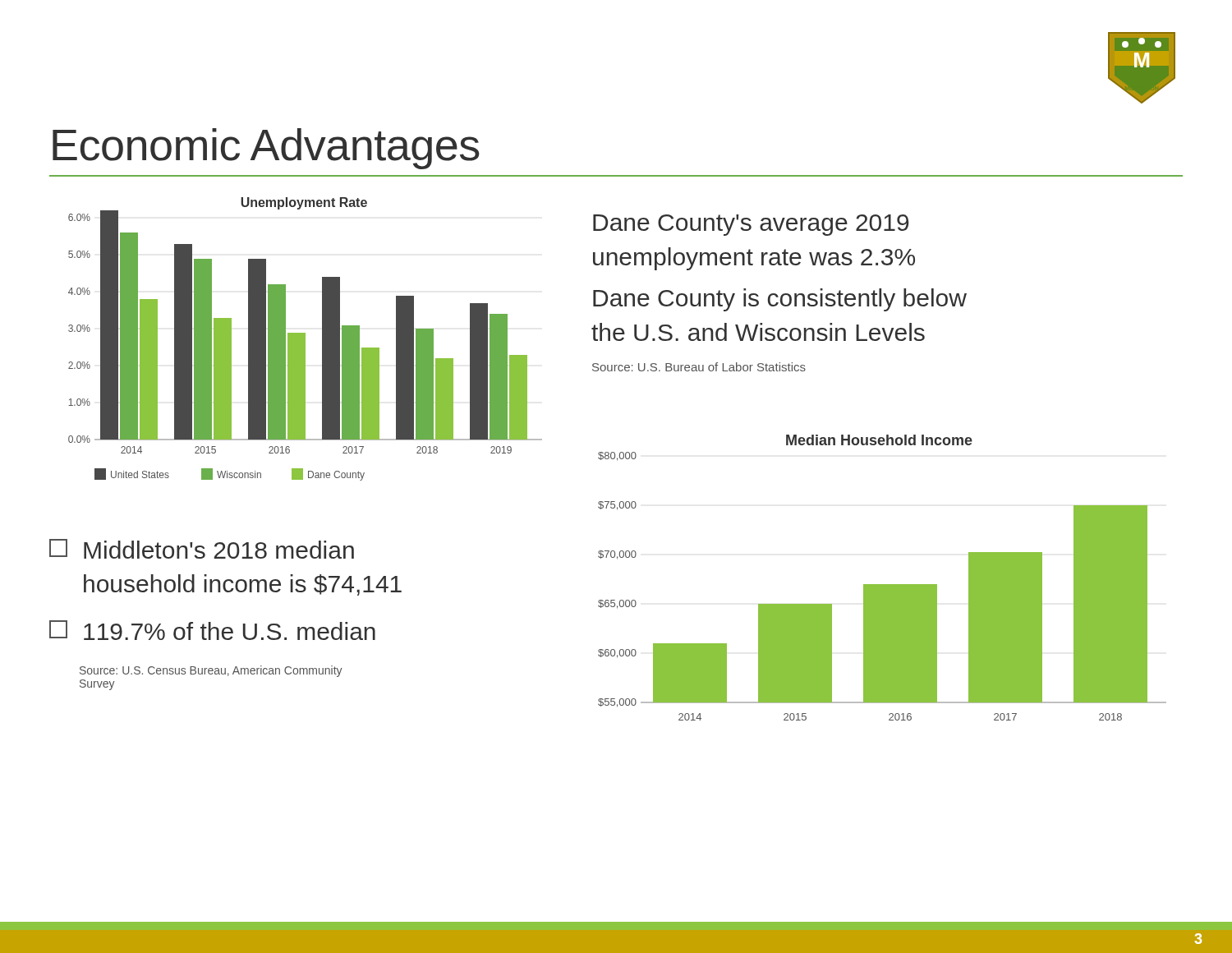Click on the region starting "Source: U.S. Census Bureau, American"
This screenshot has height=953, width=1232.
pos(210,677)
